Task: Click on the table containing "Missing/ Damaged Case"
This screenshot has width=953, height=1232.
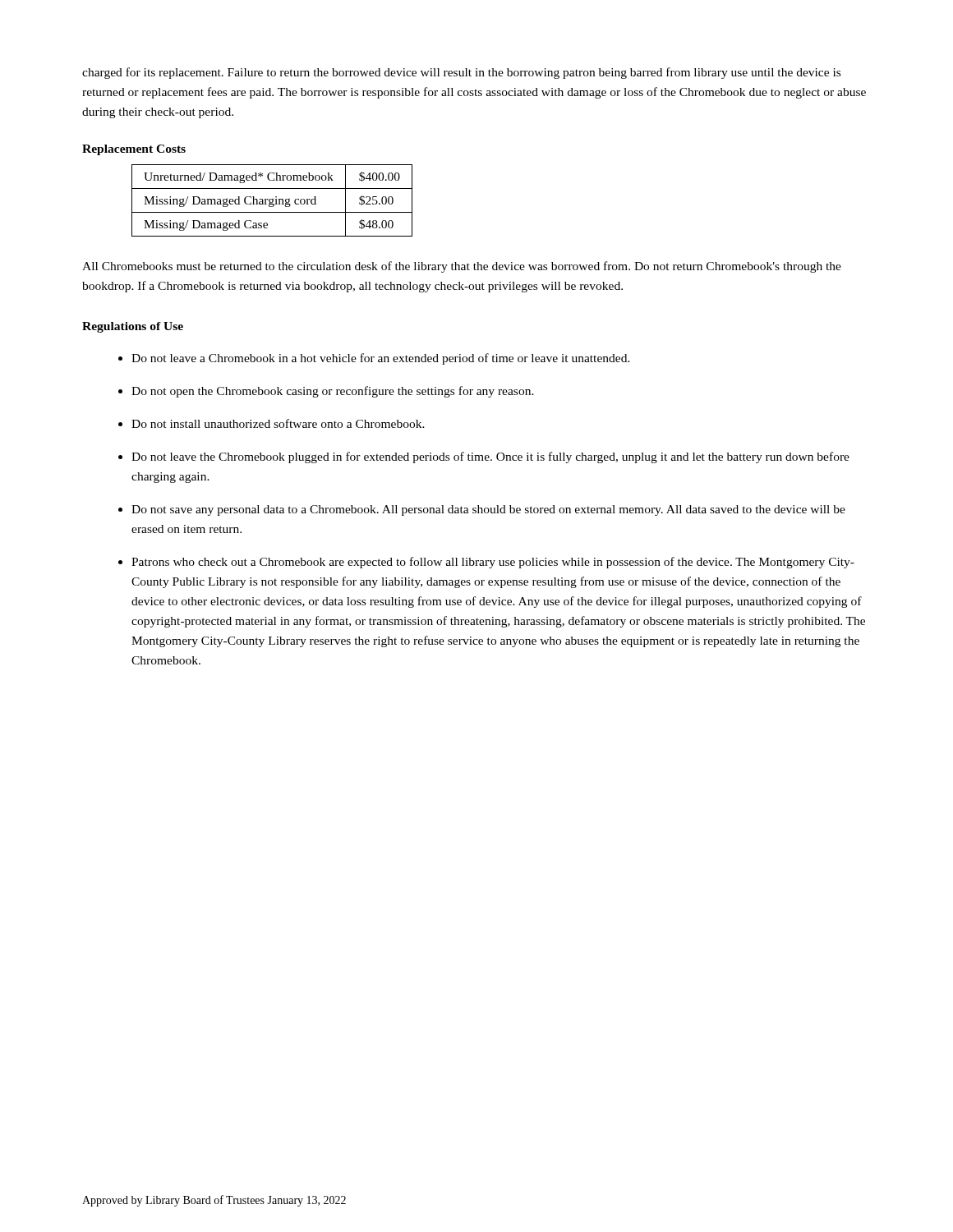Action: coord(476,200)
